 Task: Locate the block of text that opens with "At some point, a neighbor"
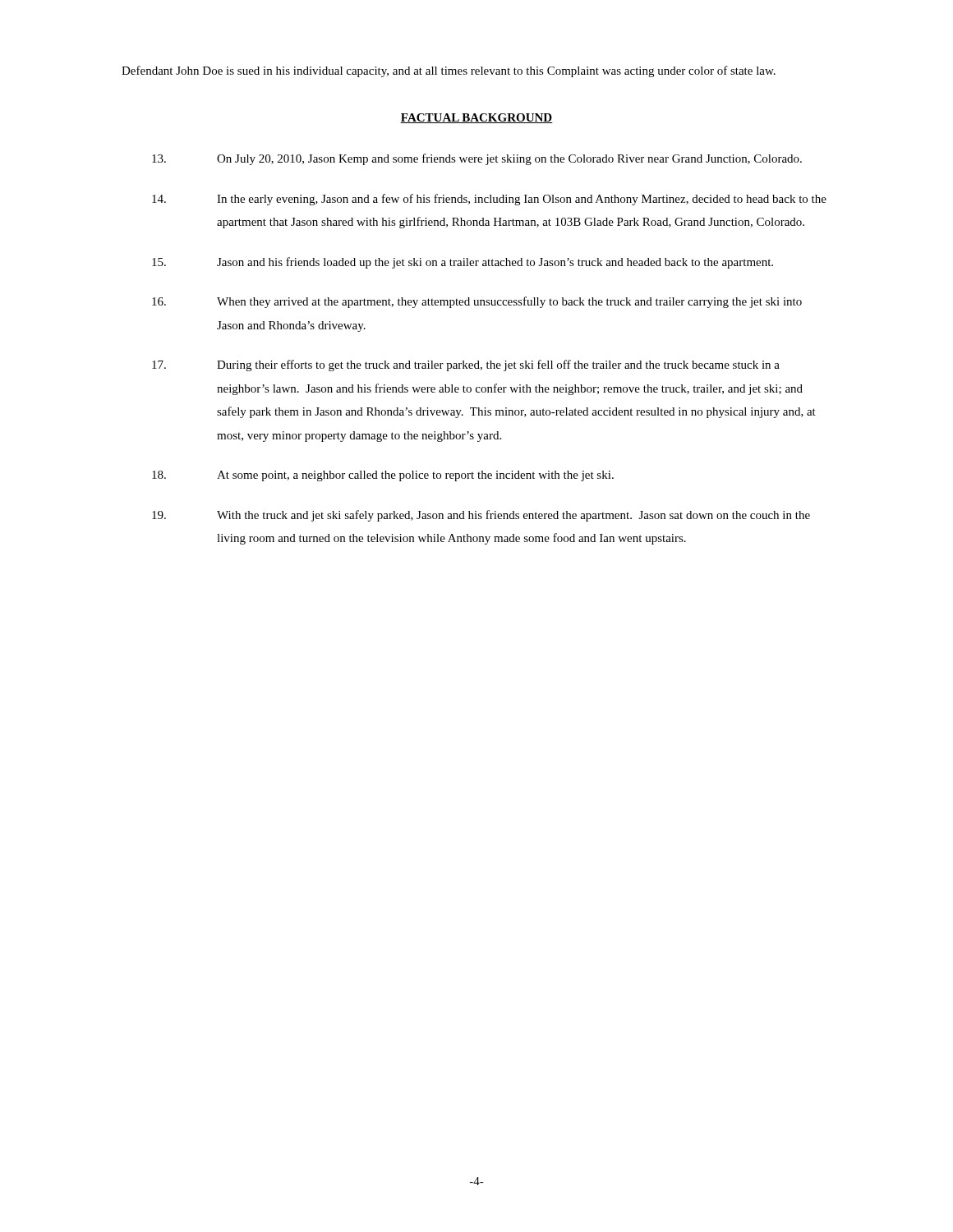tap(476, 475)
